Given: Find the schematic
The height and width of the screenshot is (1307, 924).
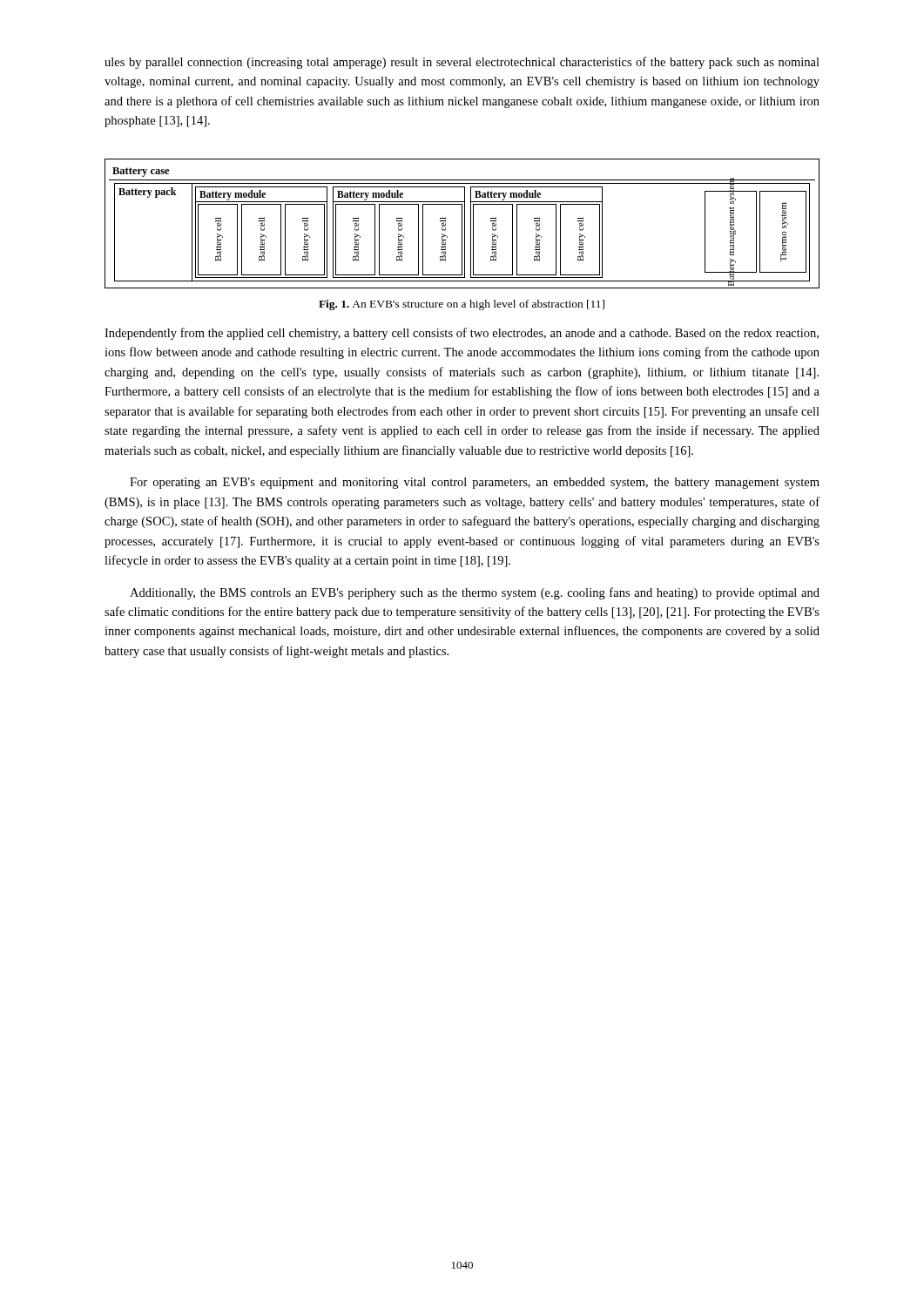Looking at the screenshot, I should tap(462, 218).
